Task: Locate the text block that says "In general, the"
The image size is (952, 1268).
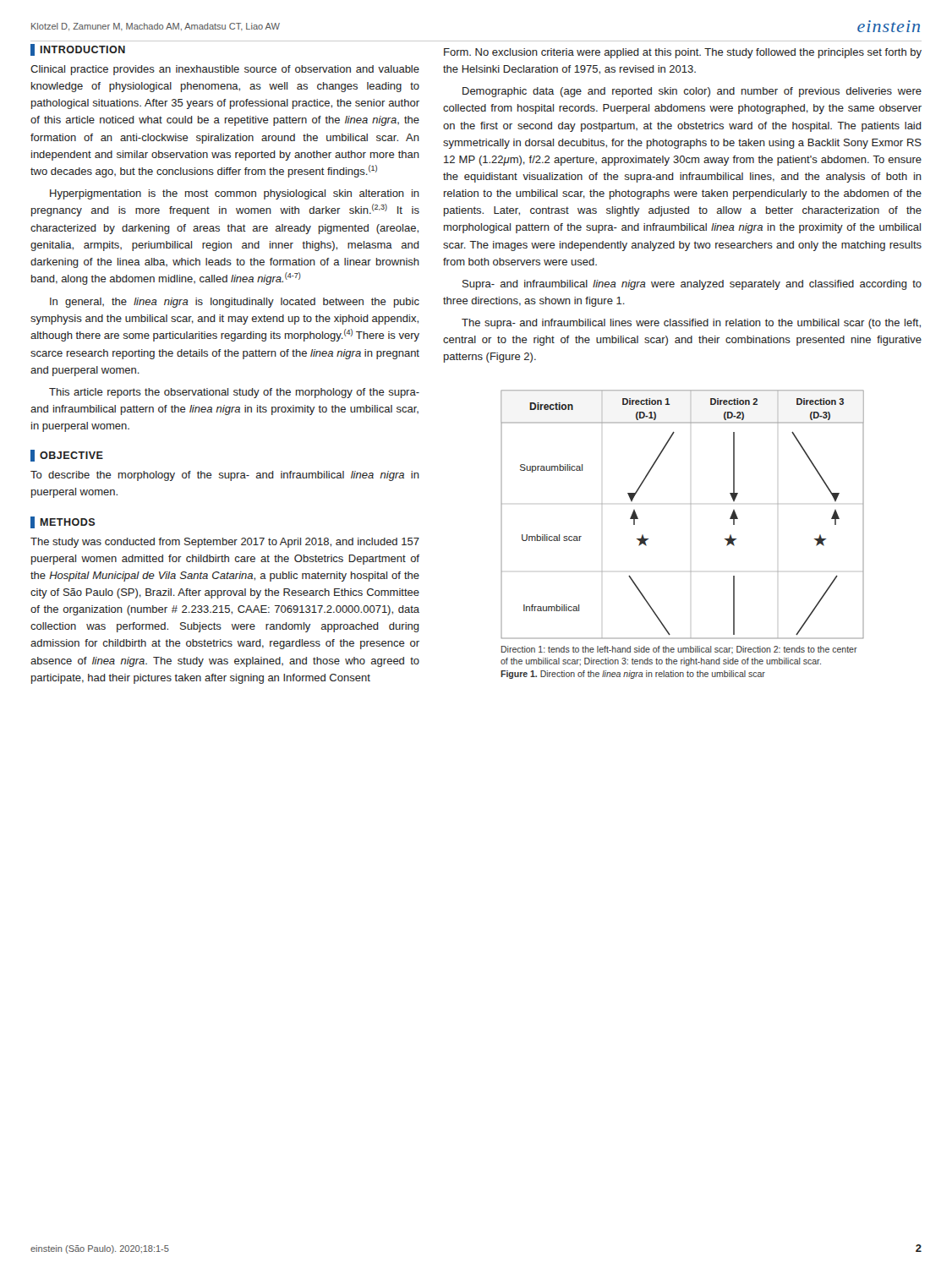Action: click(225, 336)
